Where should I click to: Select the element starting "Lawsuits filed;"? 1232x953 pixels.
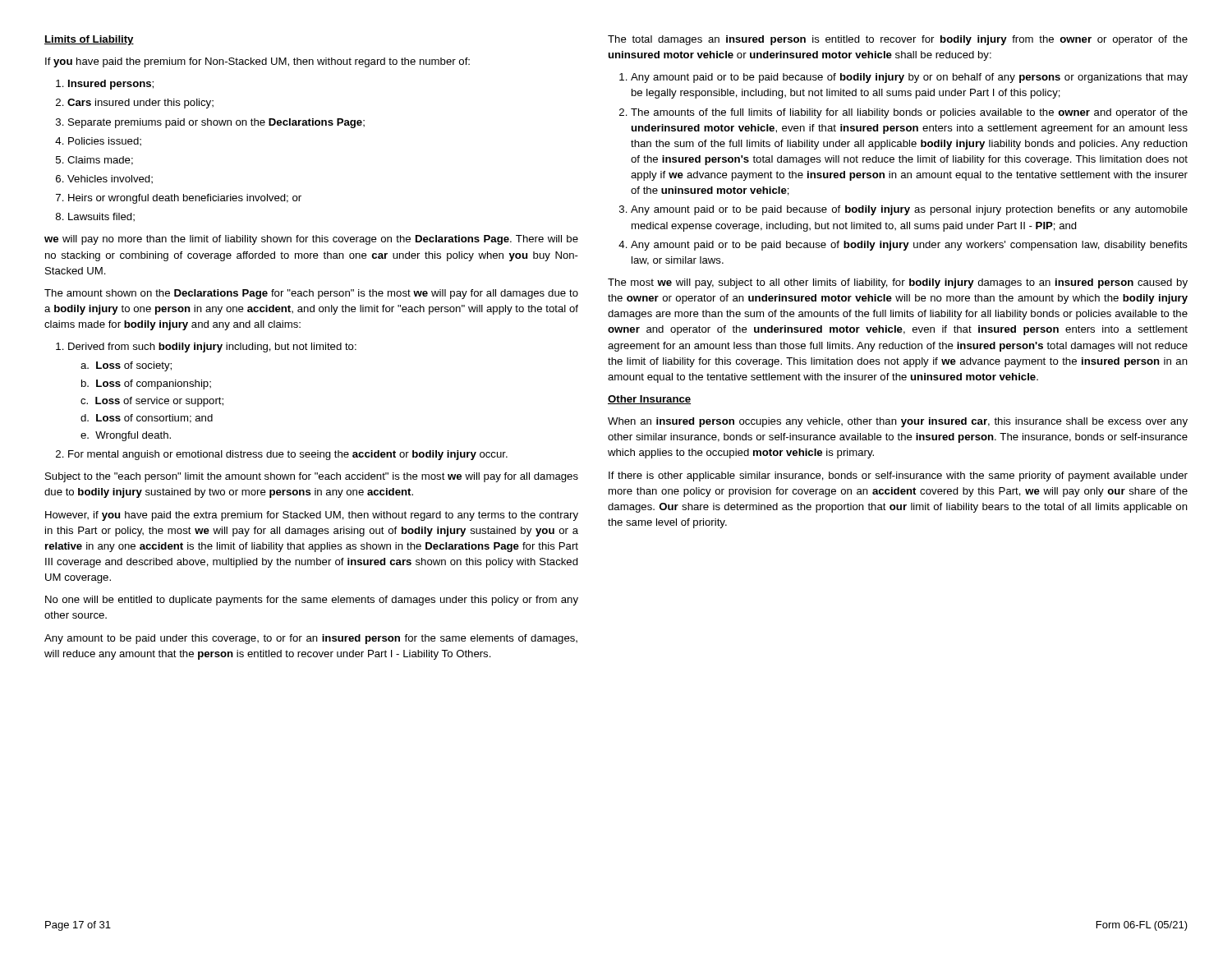coord(95,217)
